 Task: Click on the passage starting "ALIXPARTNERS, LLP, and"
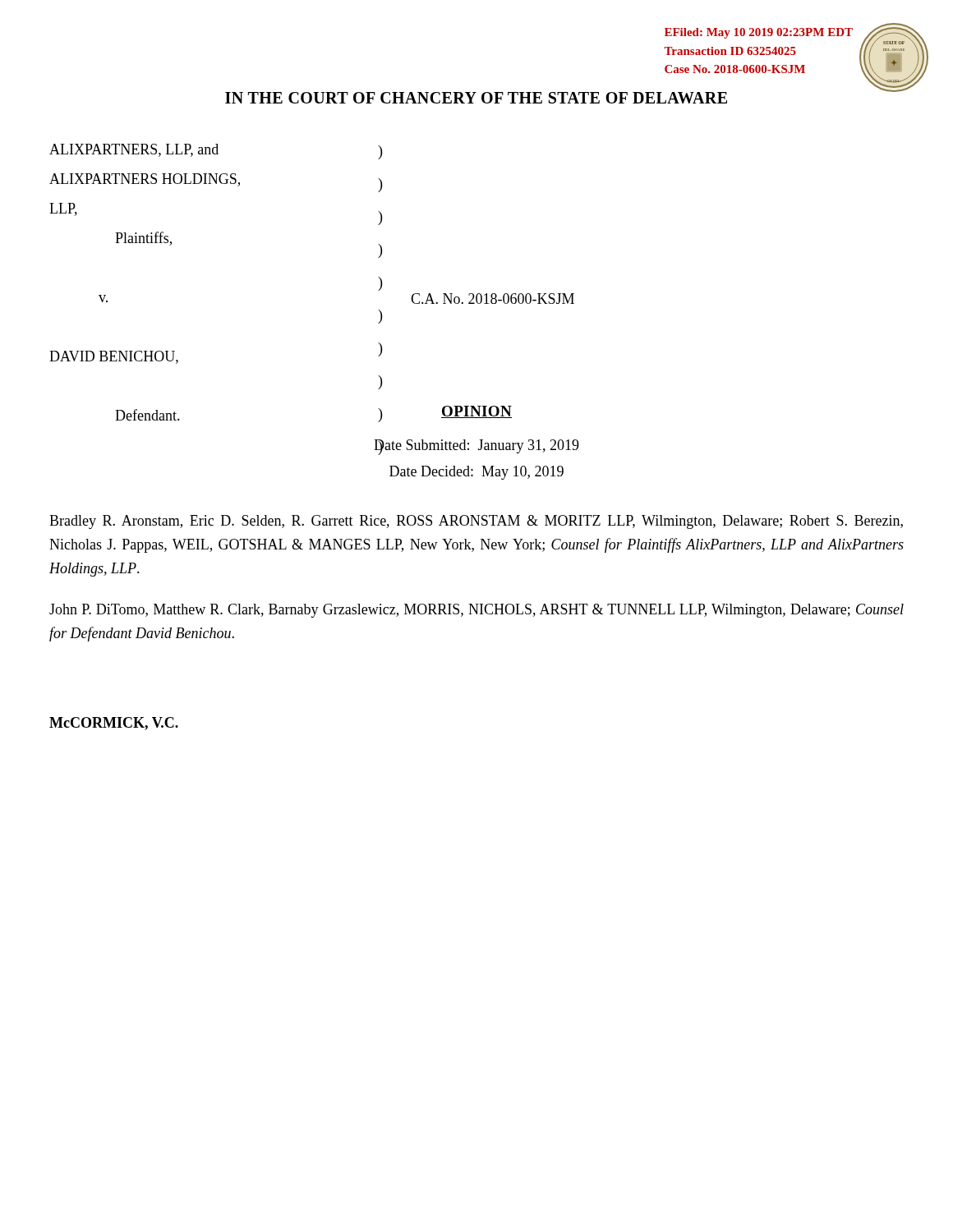(476, 296)
